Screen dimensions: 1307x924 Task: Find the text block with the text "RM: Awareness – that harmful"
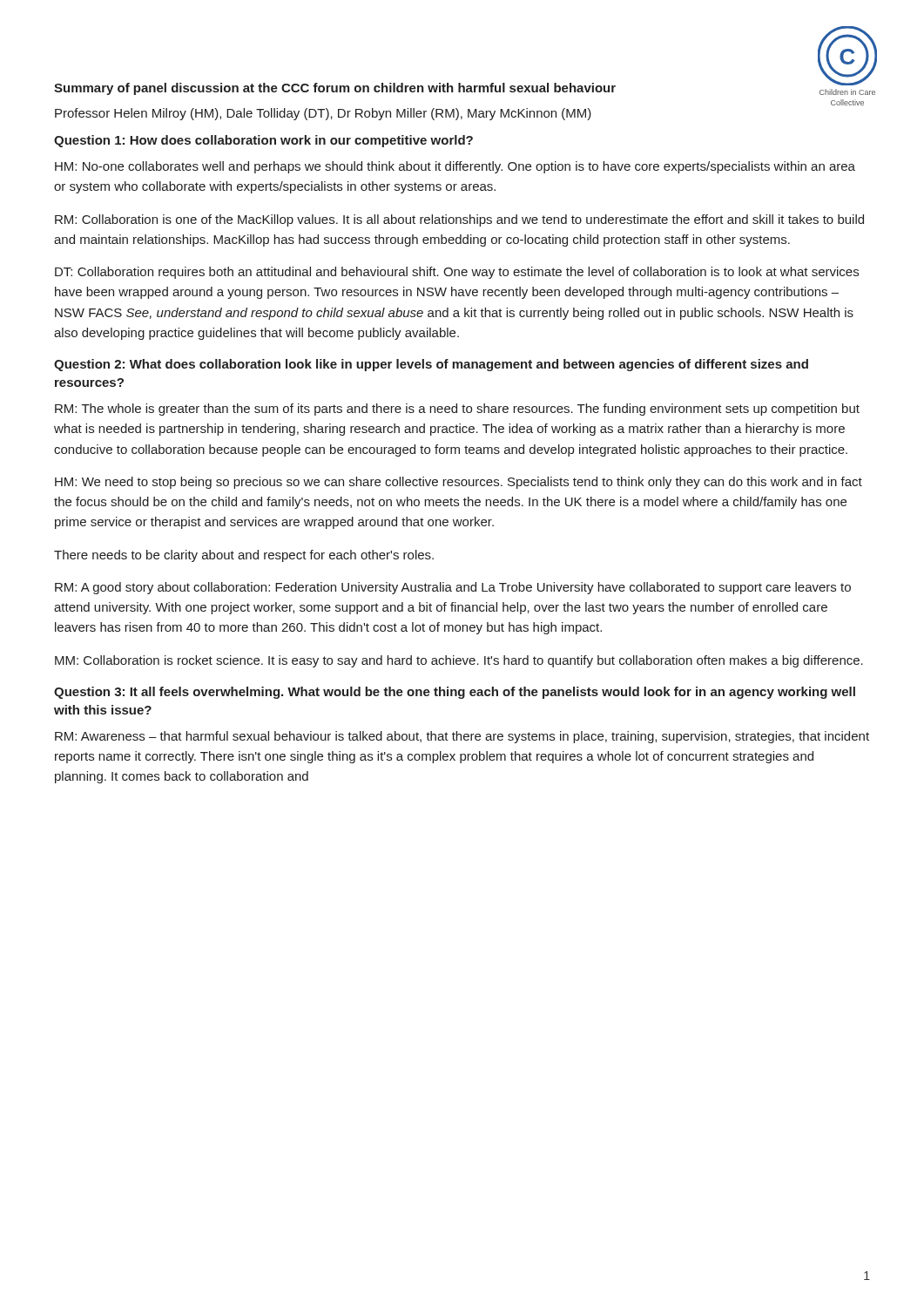click(462, 756)
